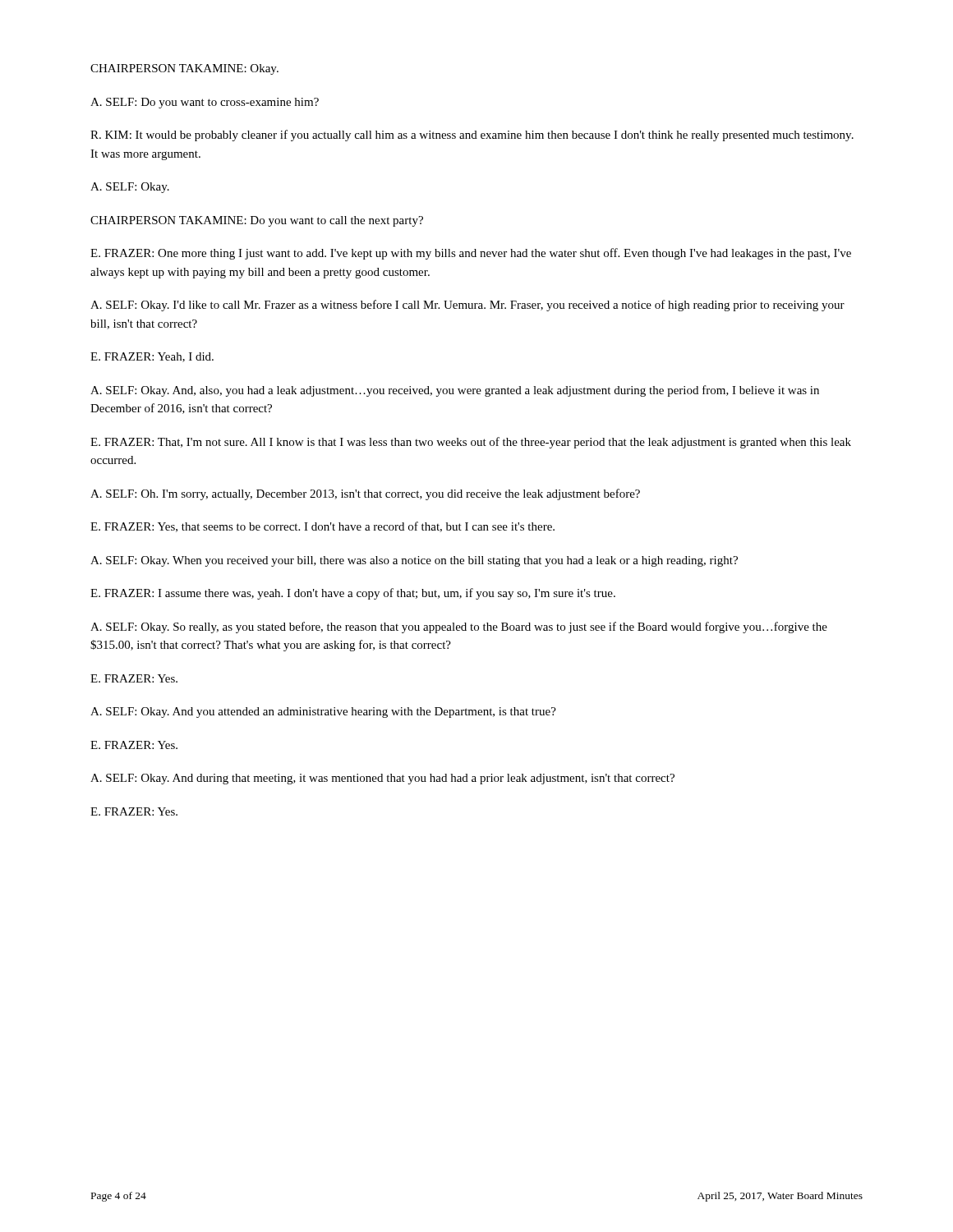Point to the block beginning "E. FRAZER: That, I'm not sure. All"
Screen dimensions: 1232x953
[x=471, y=451]
